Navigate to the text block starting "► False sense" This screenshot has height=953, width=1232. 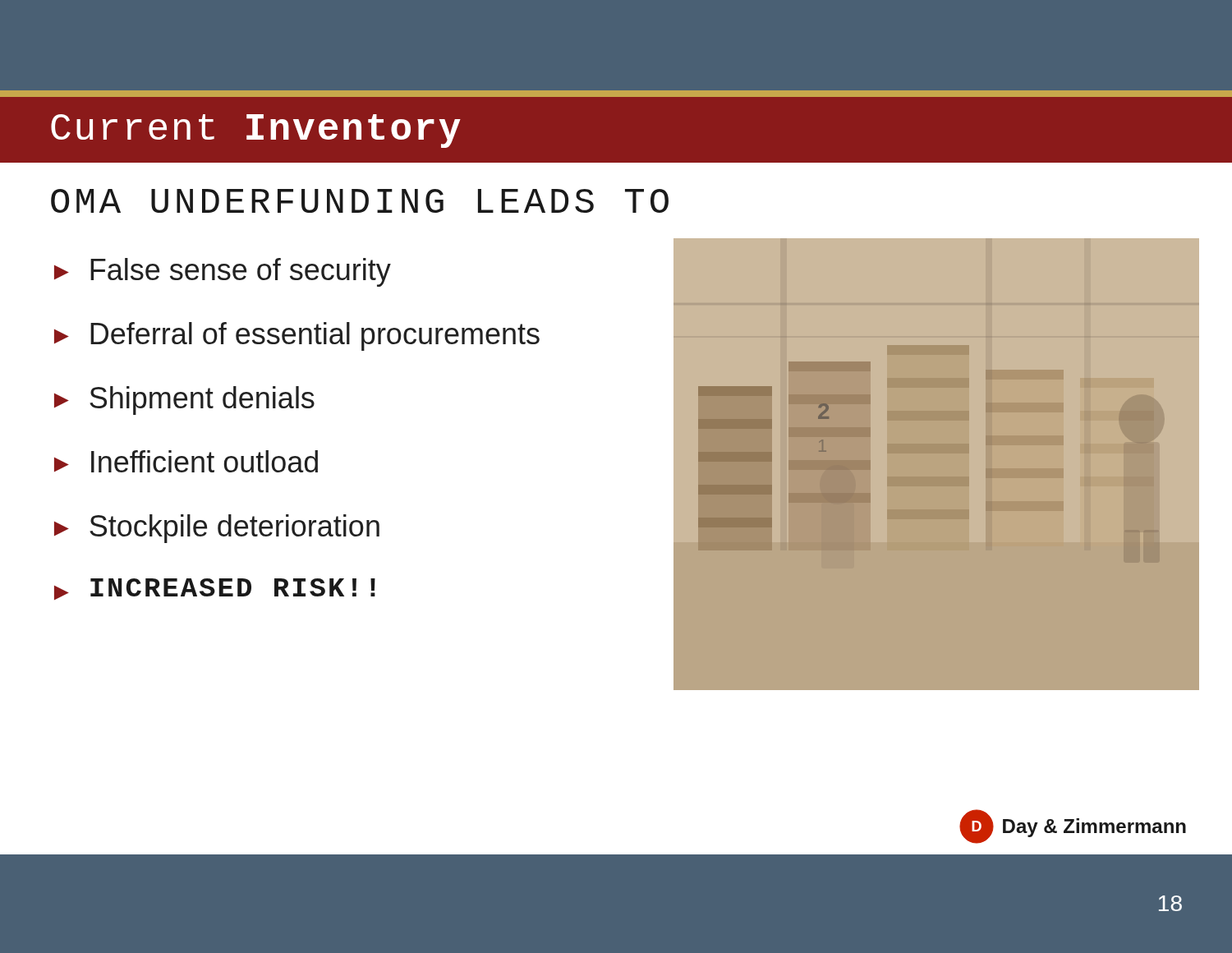[220, 270]
